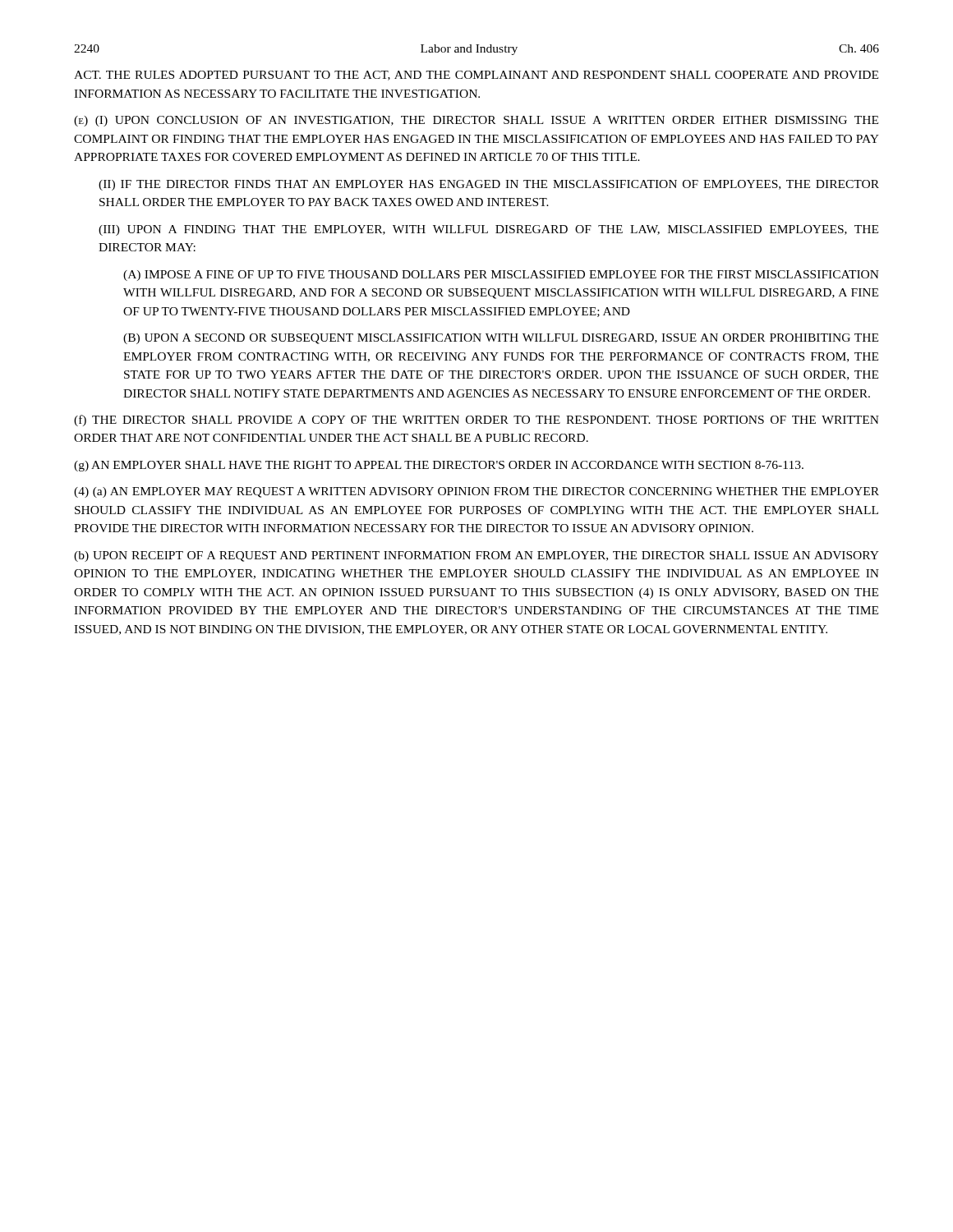953x1232 pixels.
Task: Find the passage starting "(e) (I) UPON CONCLUSION"
Action: click(x=476, y=139)
